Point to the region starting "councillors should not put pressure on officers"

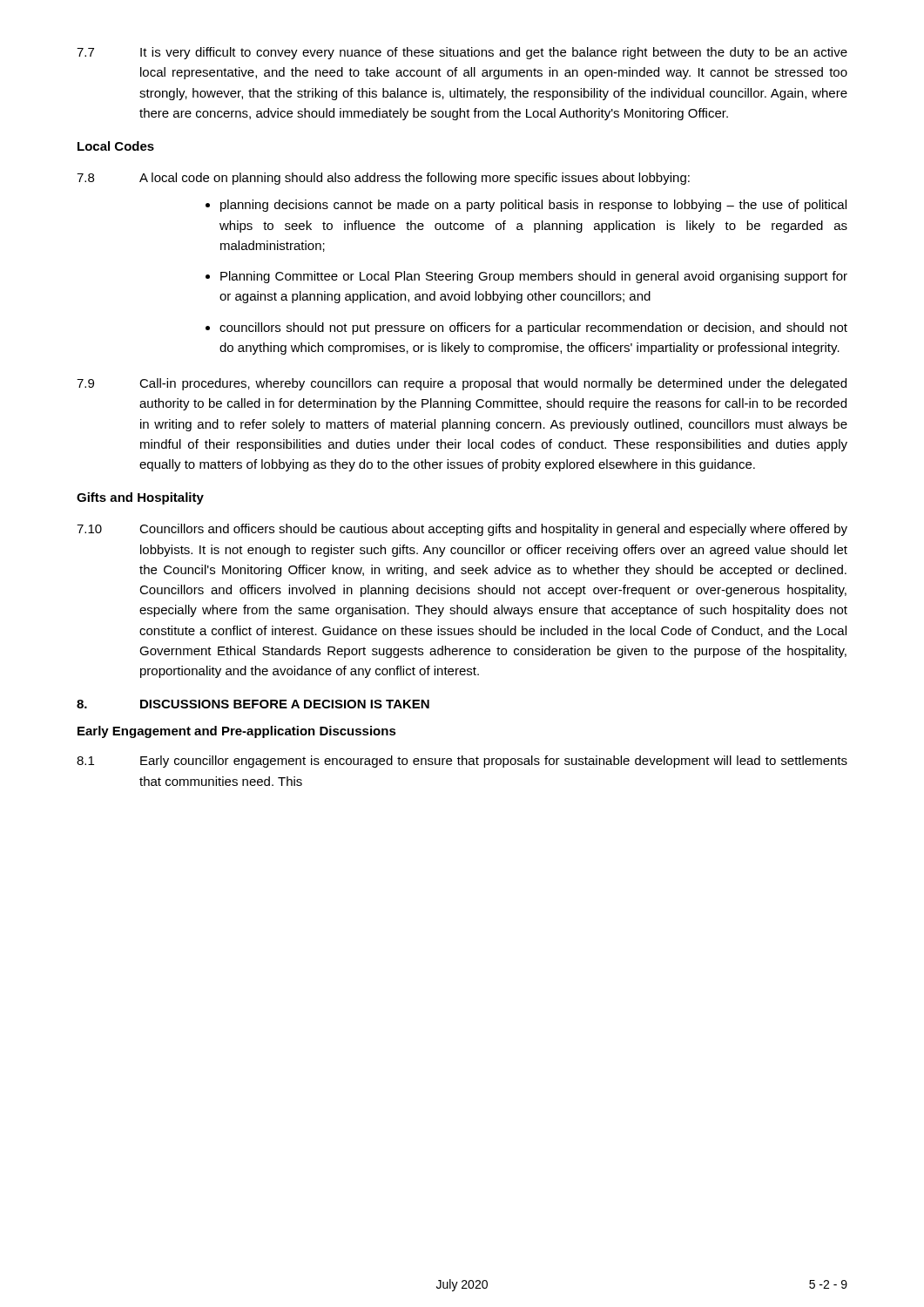(533, 337)
